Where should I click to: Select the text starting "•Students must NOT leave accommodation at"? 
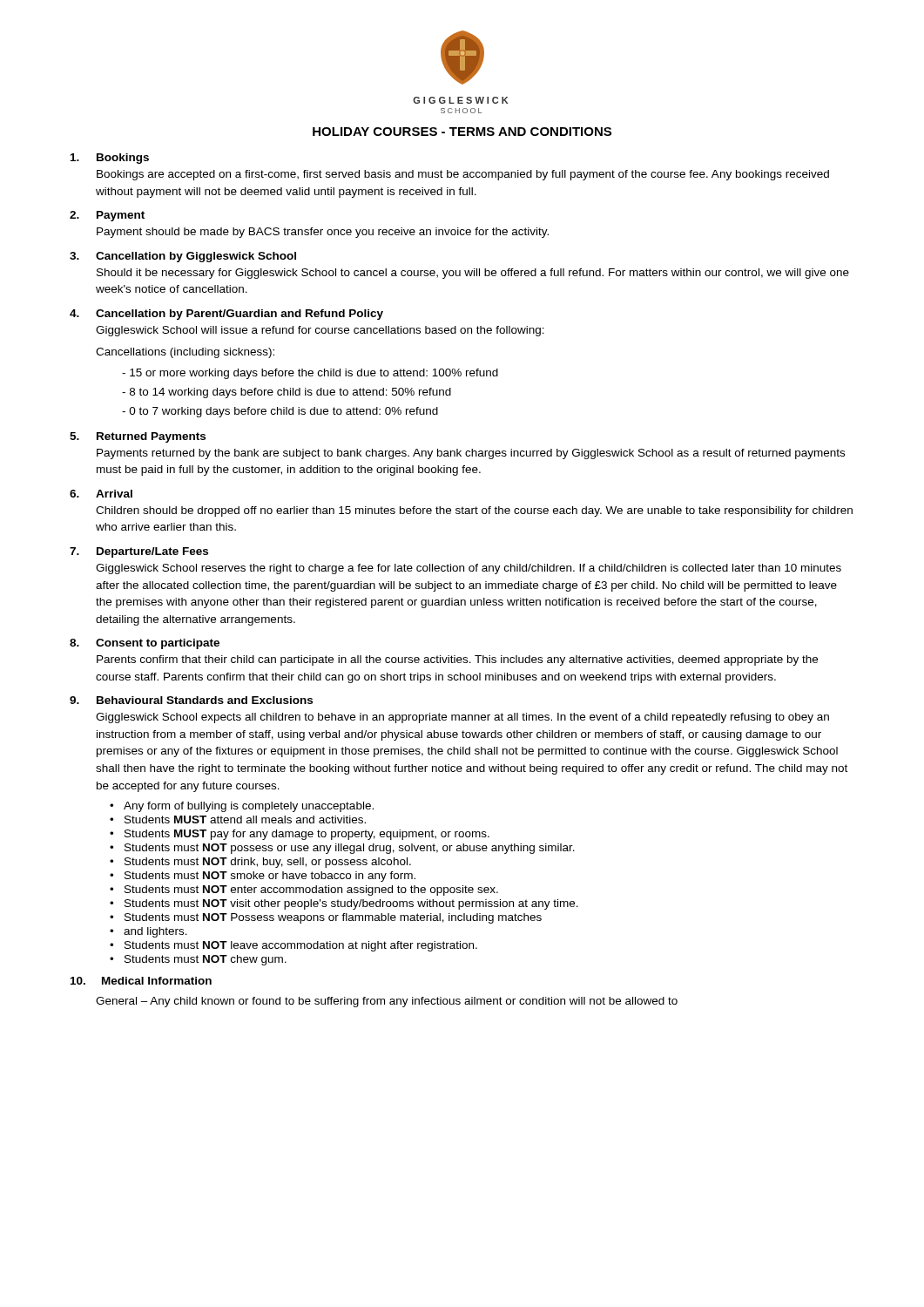click(x=294, y=945)
